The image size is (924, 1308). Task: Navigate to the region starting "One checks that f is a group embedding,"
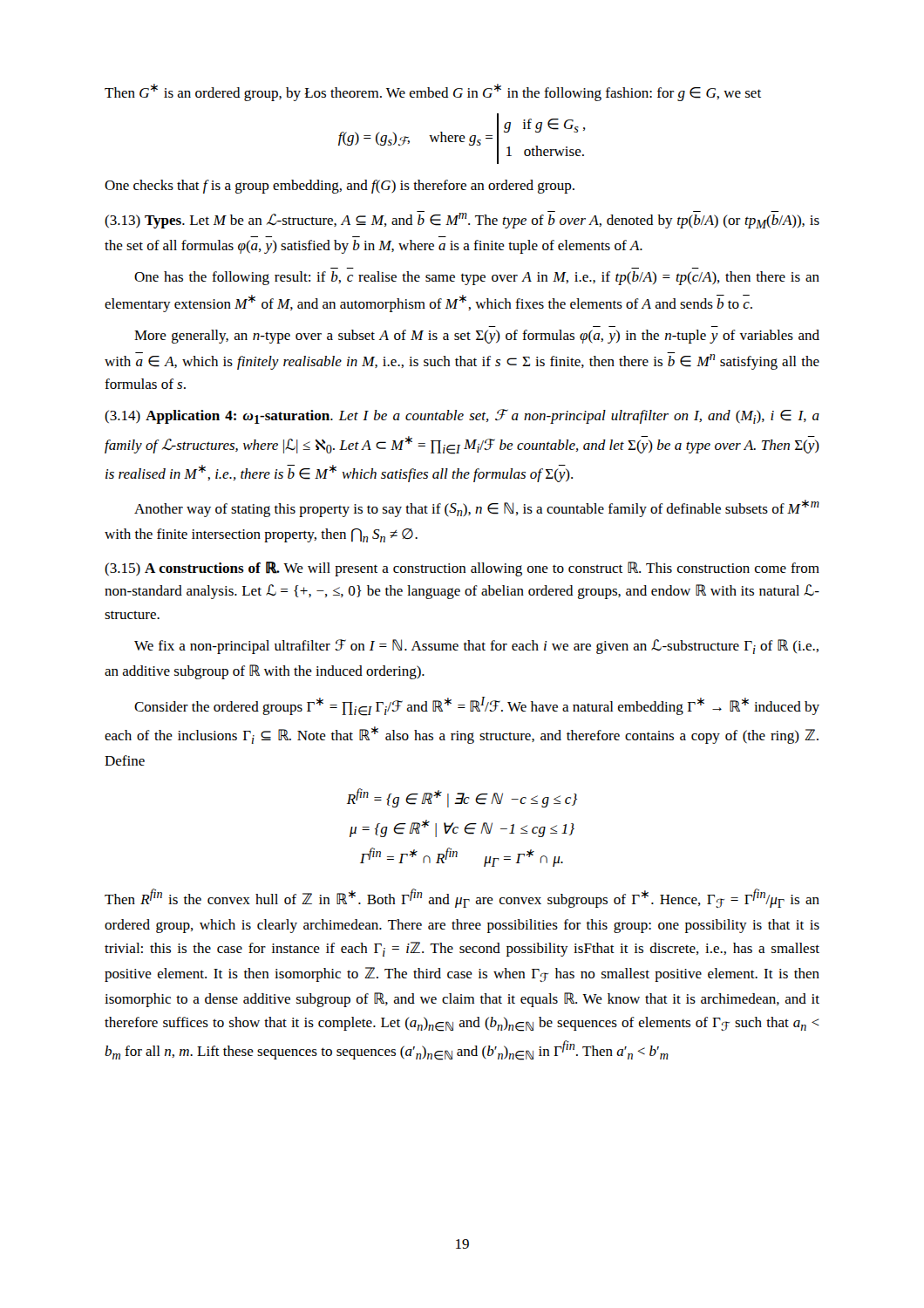tap(462, 186)
